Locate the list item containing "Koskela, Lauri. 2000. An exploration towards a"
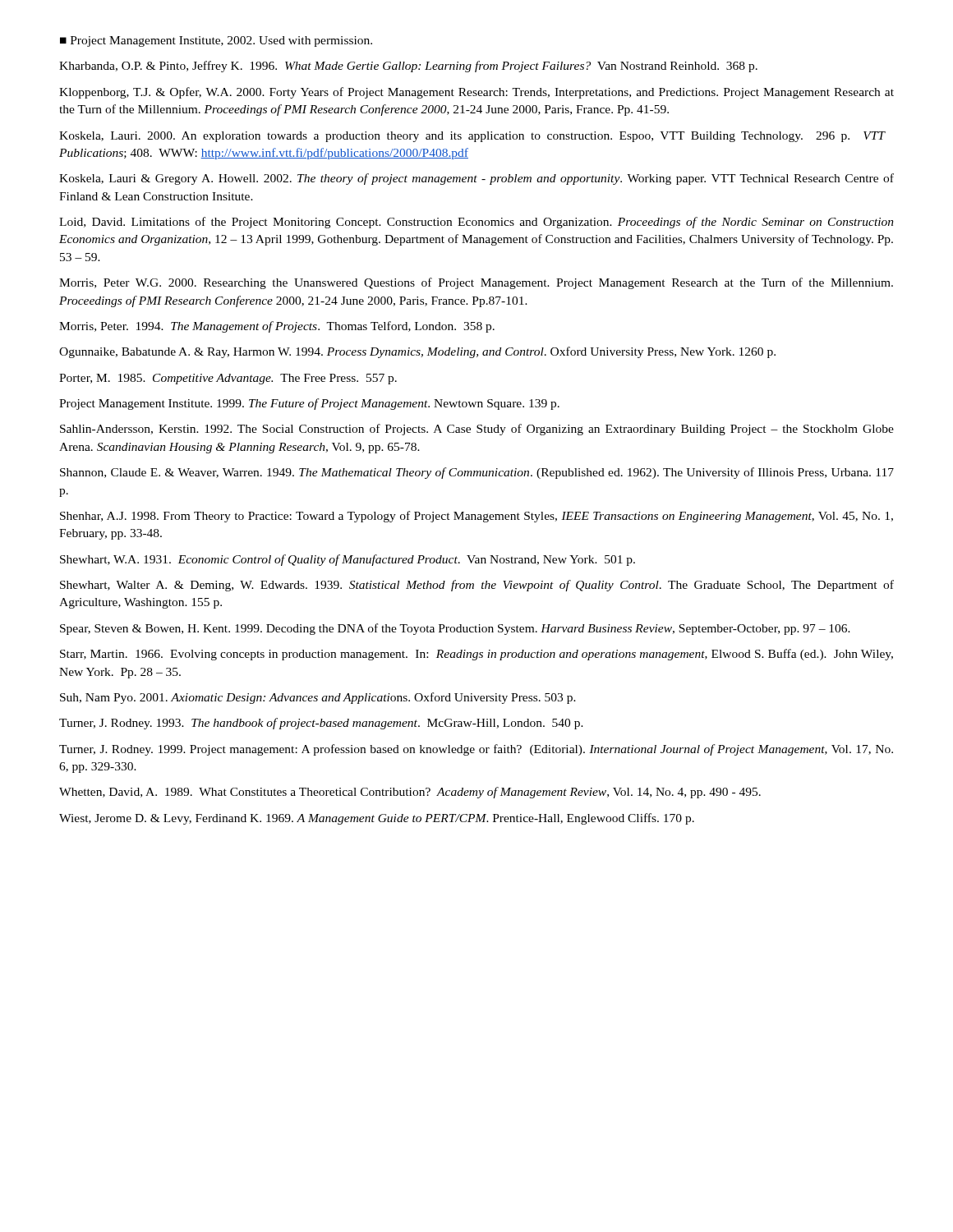 point(476,143)
